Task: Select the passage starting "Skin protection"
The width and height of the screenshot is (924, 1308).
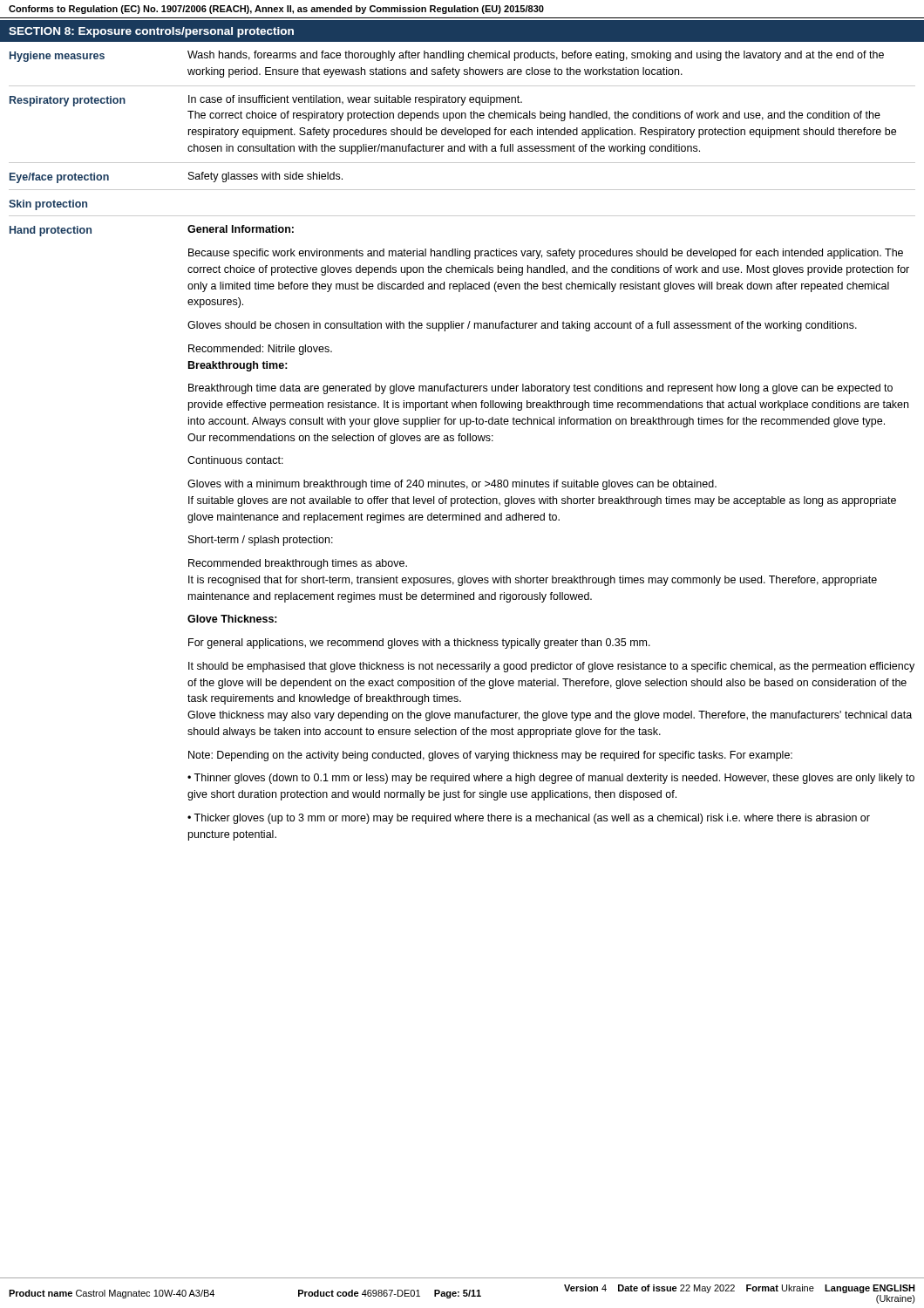Action: (x=48, y=204)
